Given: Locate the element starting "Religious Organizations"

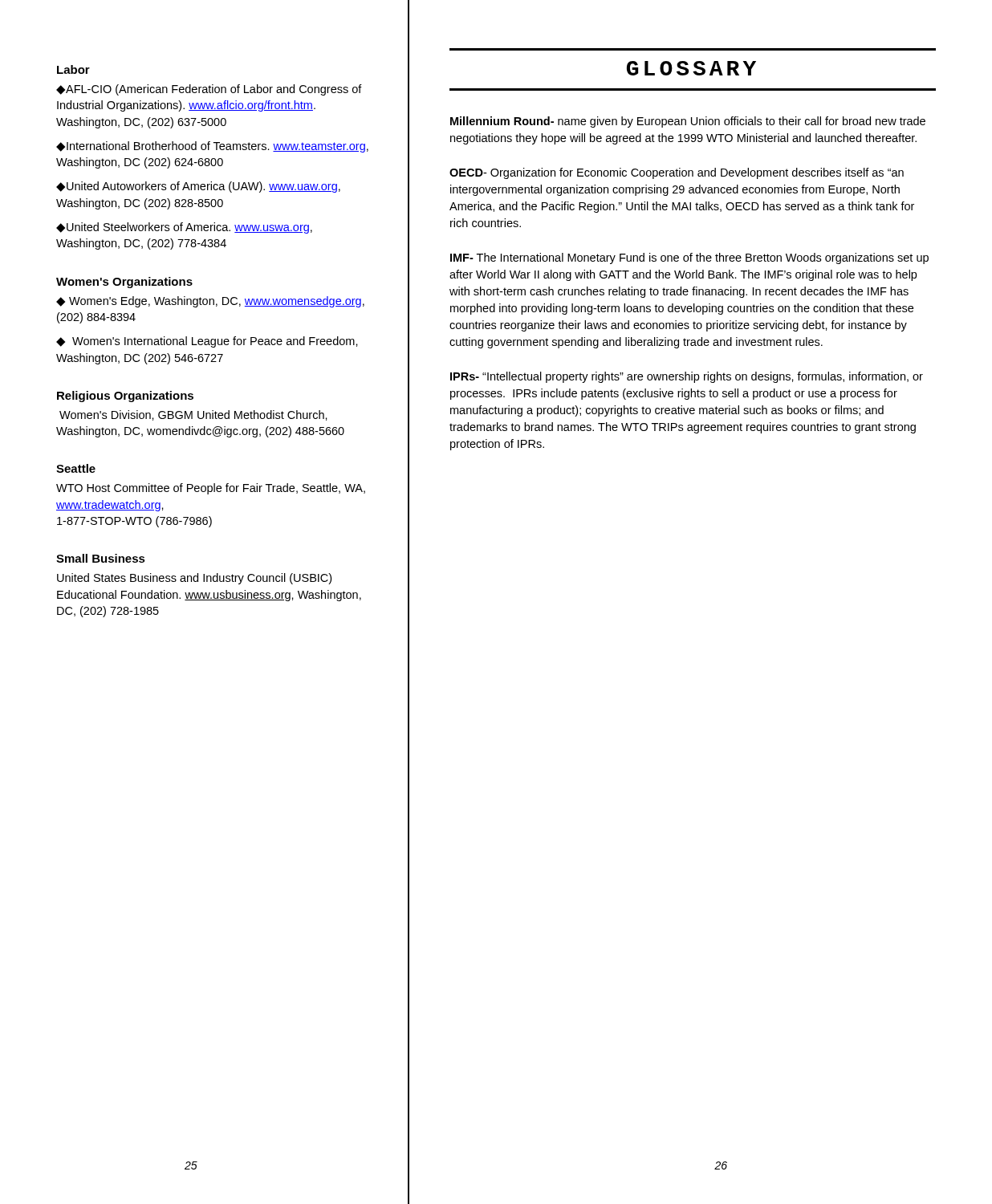Looking at the screenshot, I should 125,395.
